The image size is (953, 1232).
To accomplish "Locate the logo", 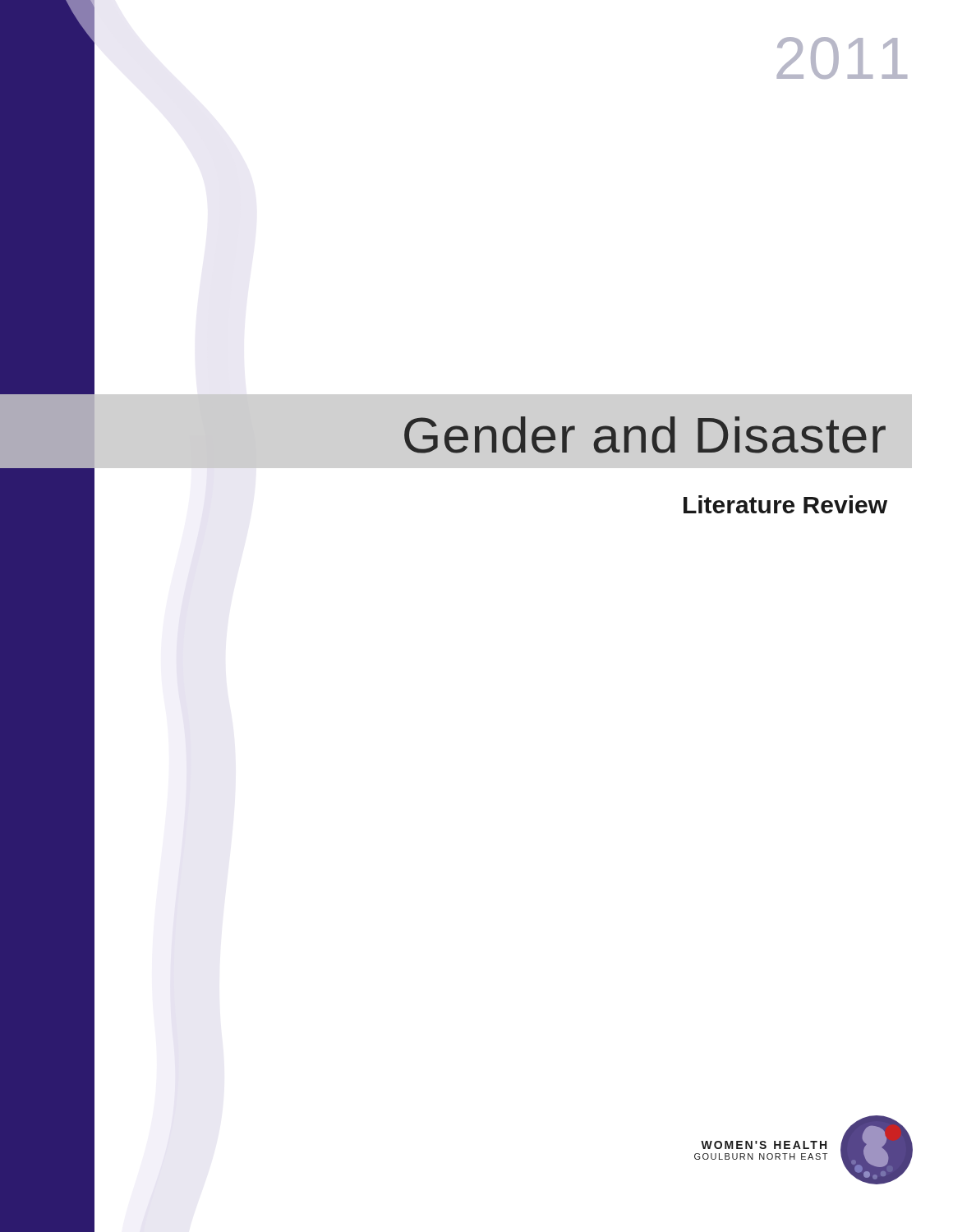I will click(x=805, y=1150).
